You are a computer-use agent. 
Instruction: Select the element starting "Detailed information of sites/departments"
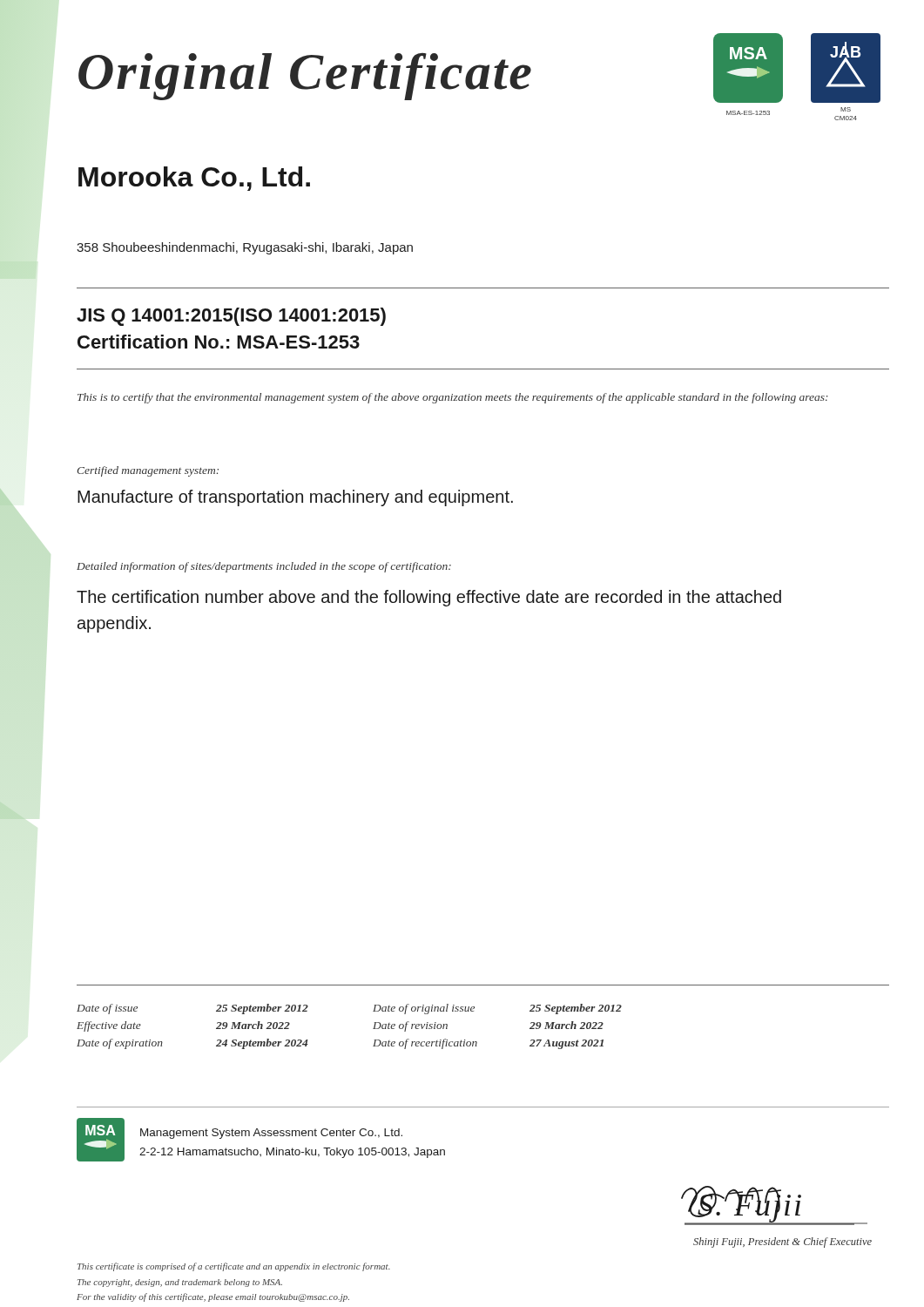click(264, 566)
